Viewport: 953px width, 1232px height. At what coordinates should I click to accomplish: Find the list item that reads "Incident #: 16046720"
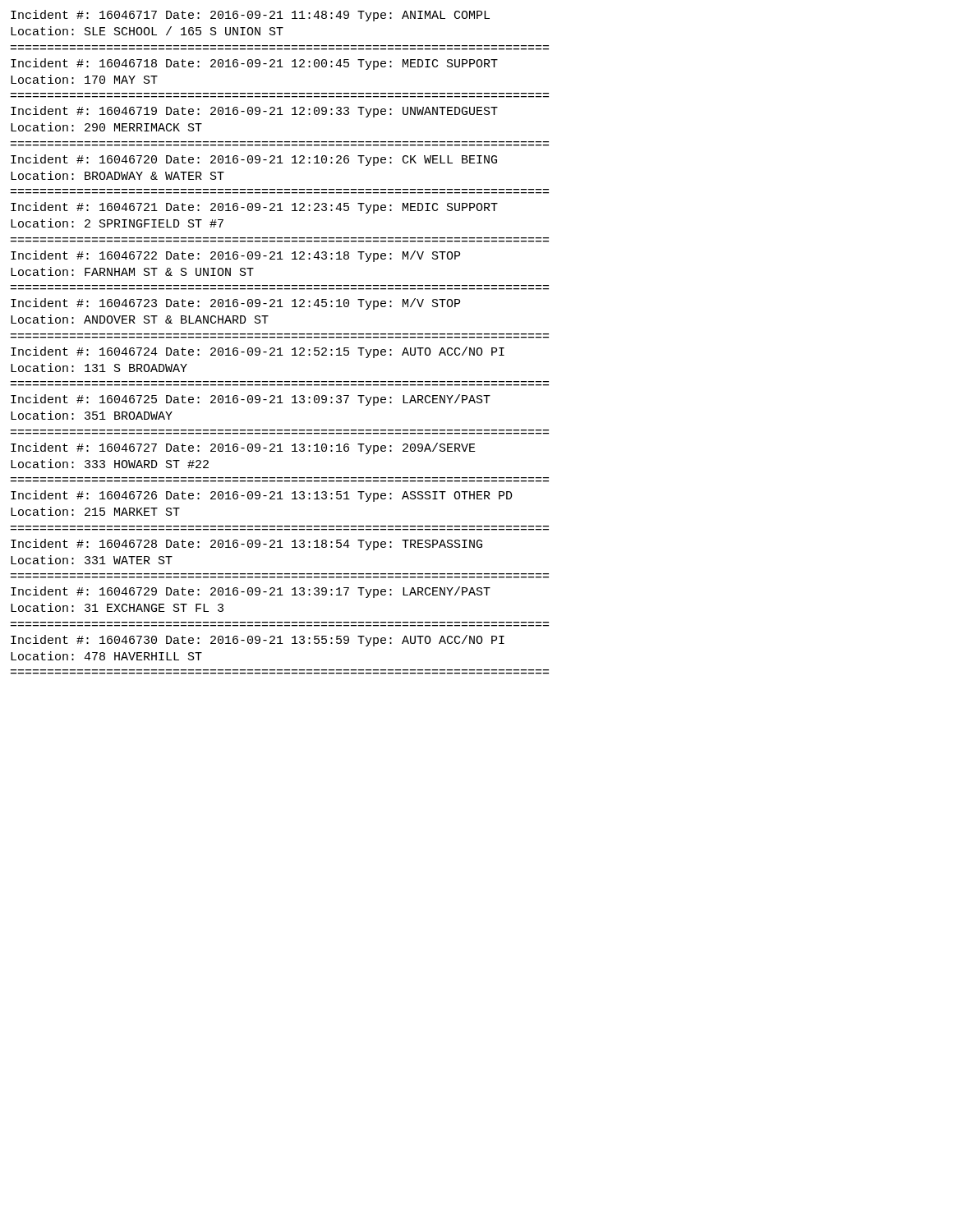click(x=476, y=169)
